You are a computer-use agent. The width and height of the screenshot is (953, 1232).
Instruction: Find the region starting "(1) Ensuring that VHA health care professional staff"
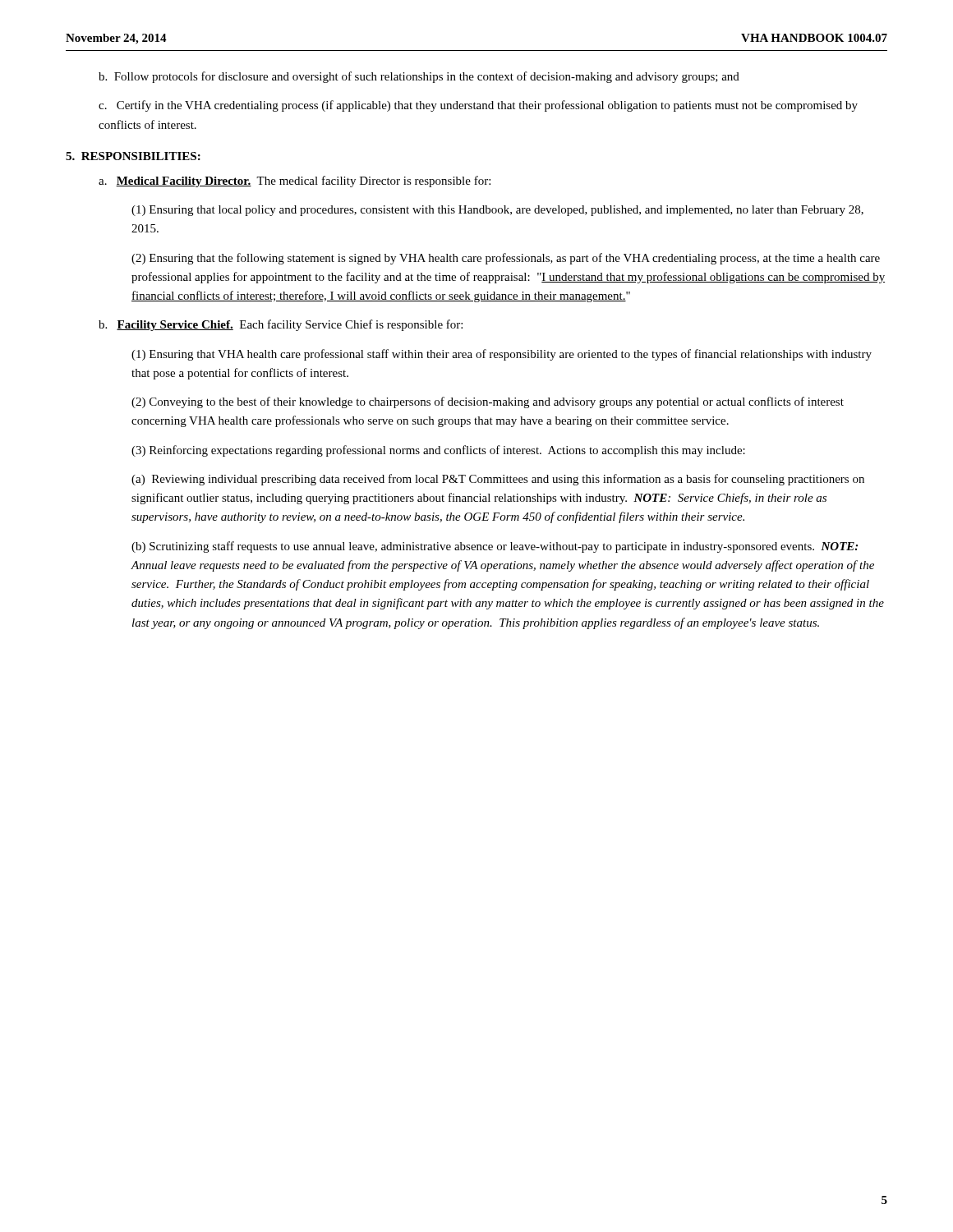click(502, 363)
